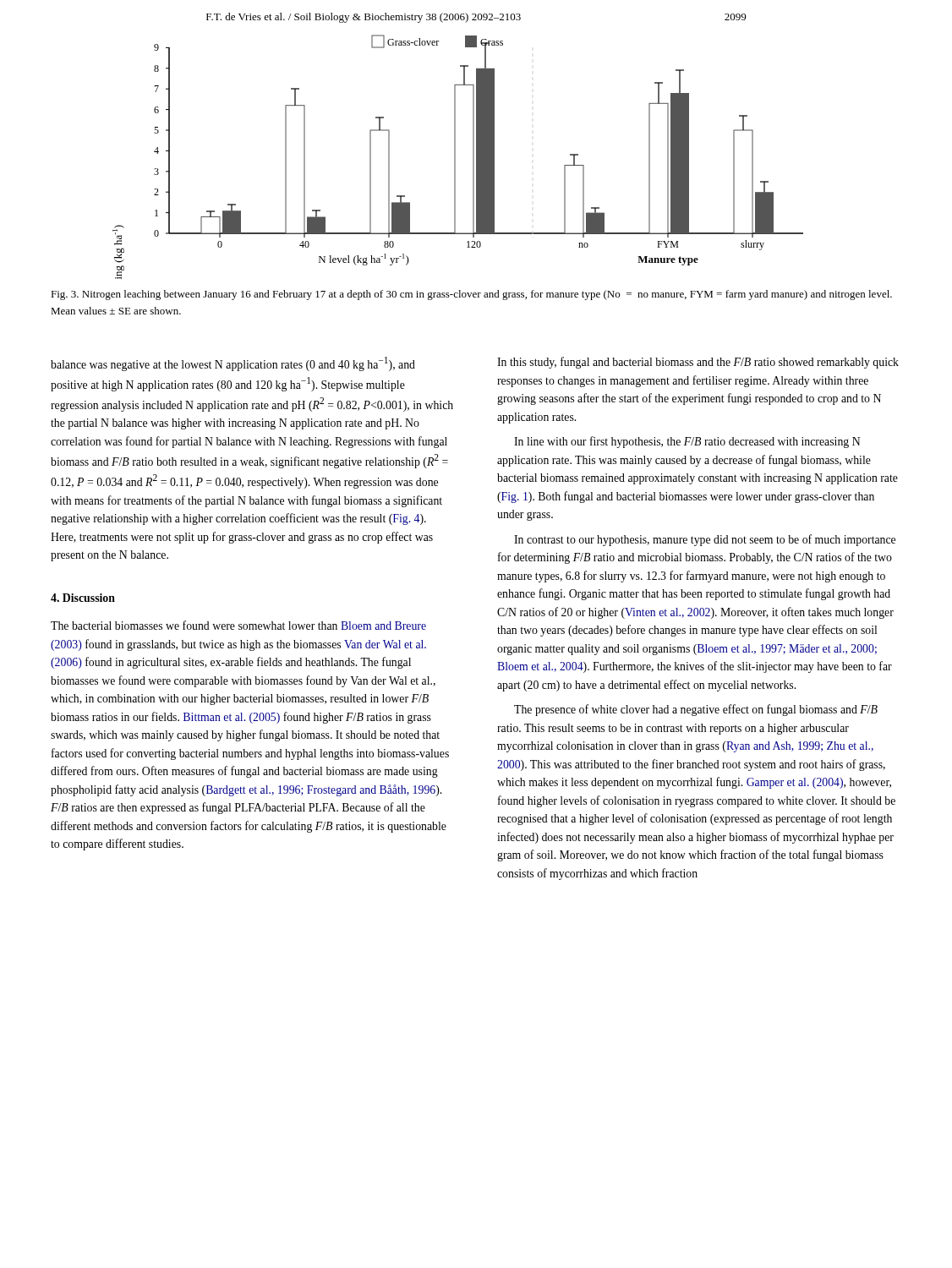Select a grouped bar chart

(x=473, y=155)
